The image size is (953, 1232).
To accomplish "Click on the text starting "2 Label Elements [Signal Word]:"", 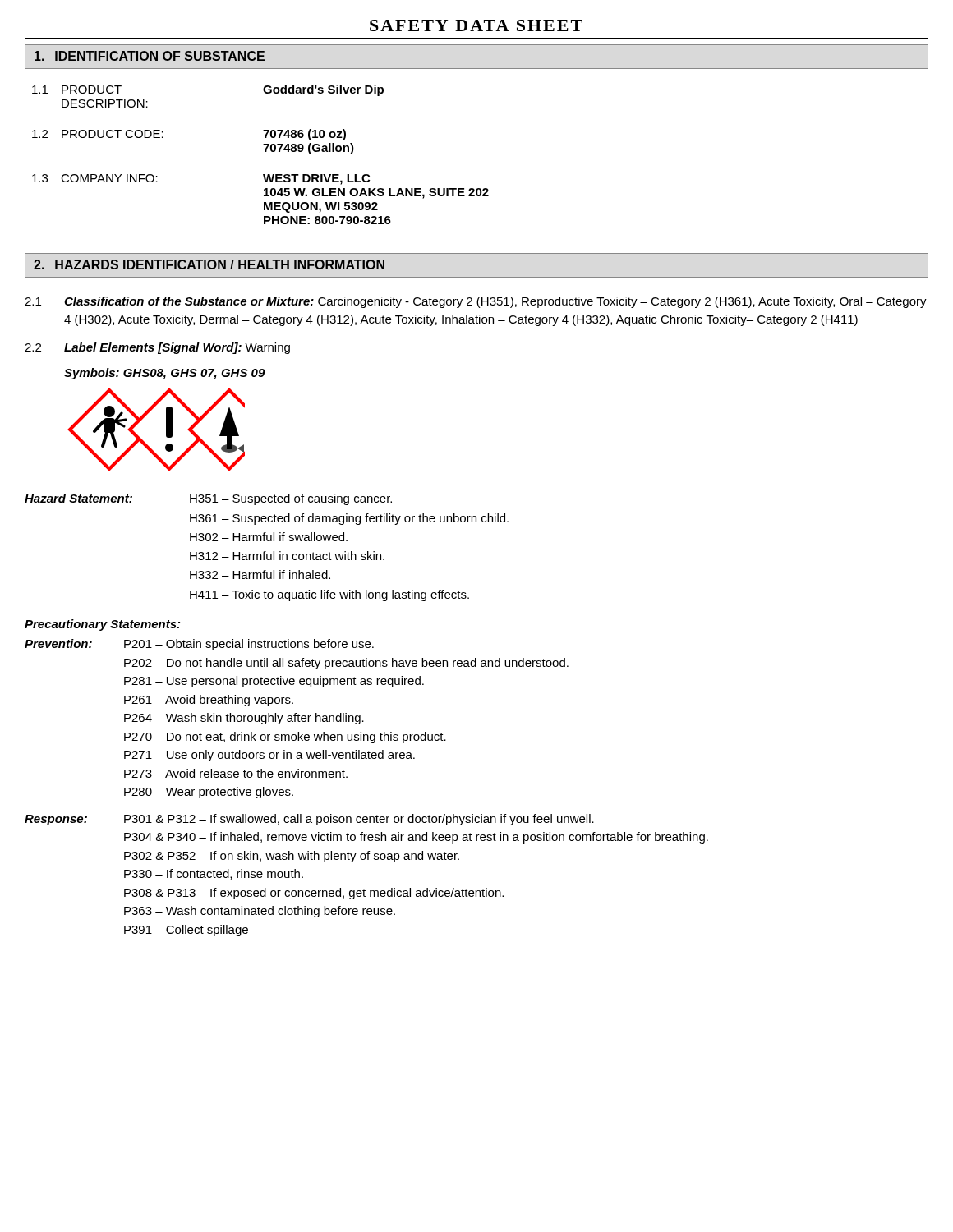I will click(x=157, y=348).
